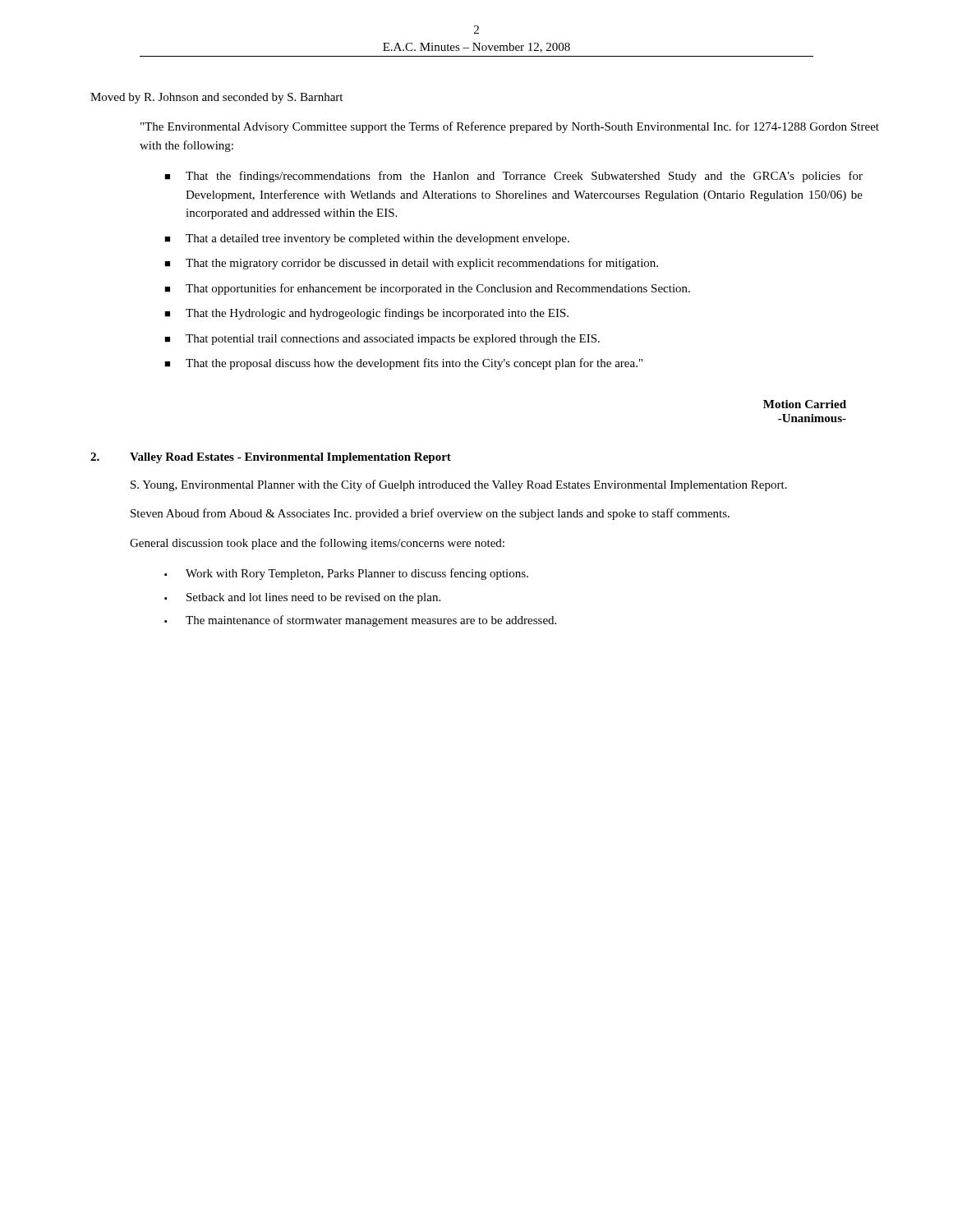This screenshot has height=1232, width=953.
Task: Find the text block containing "S. Young, Environmental Planner with the City"
Action: (459, 484)
